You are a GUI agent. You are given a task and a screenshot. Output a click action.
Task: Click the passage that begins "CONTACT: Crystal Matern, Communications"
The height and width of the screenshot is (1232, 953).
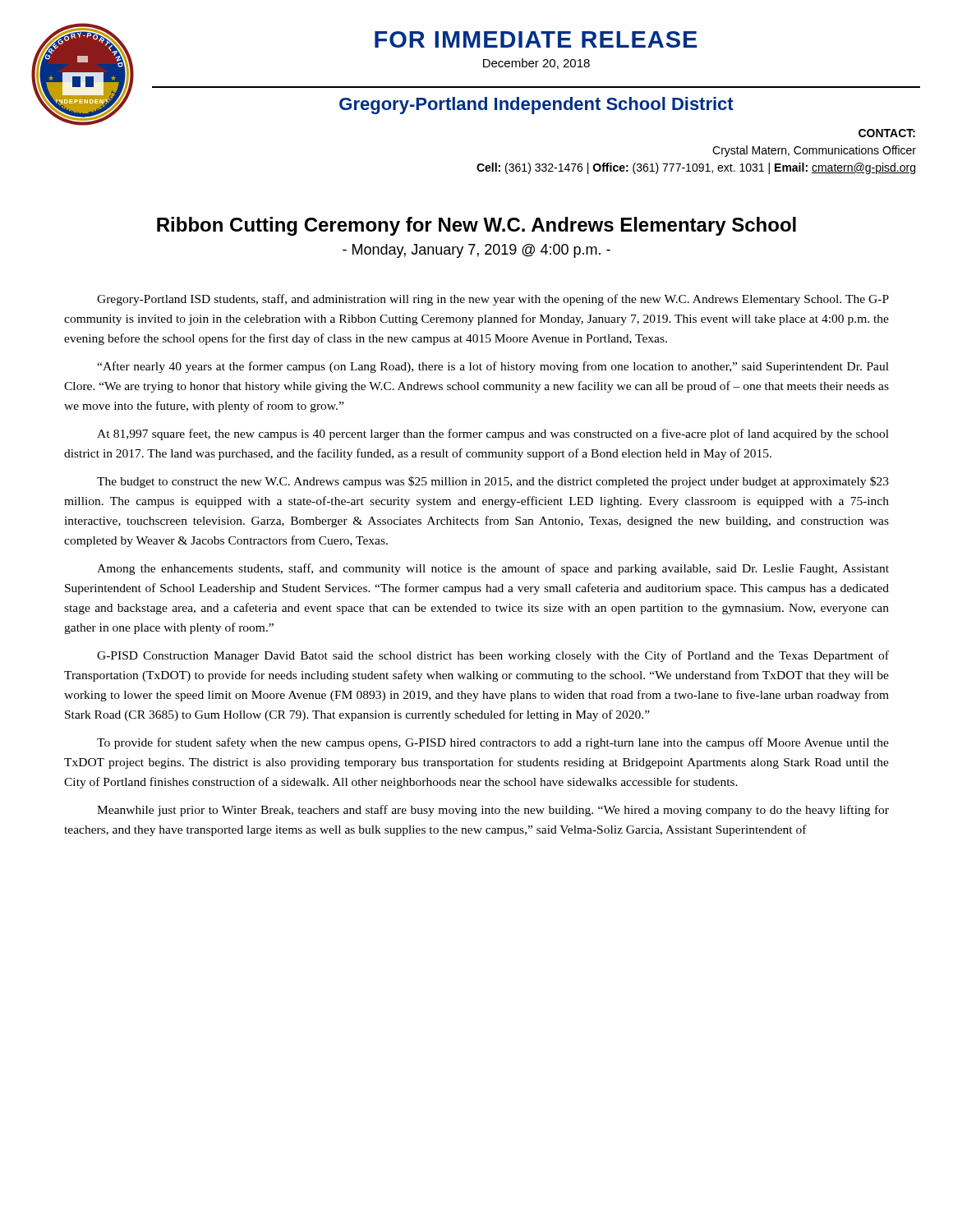click(x=887, y=133)
